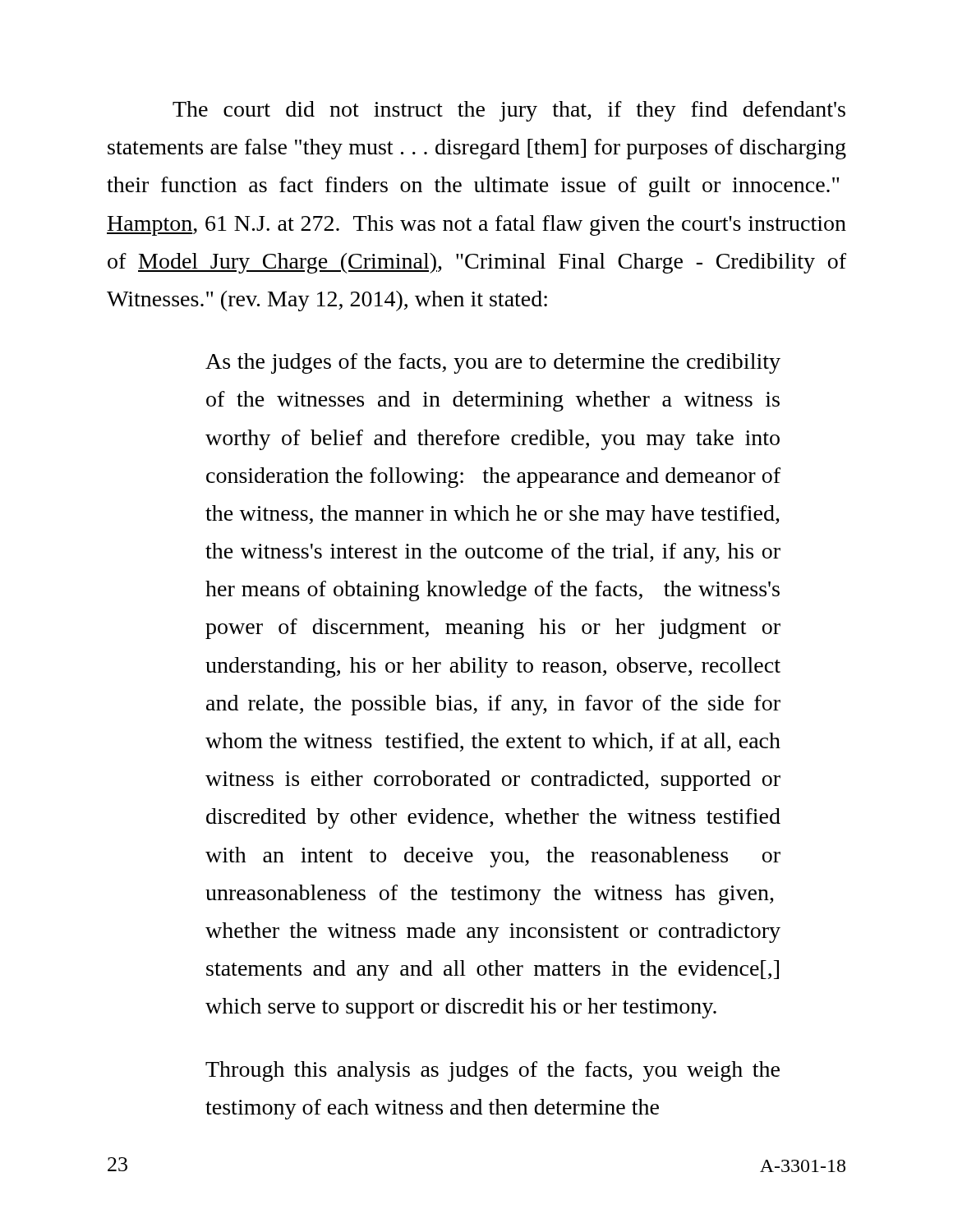
Task: Navigate to the element starting "The court did not"
Action: click(509, 111)
